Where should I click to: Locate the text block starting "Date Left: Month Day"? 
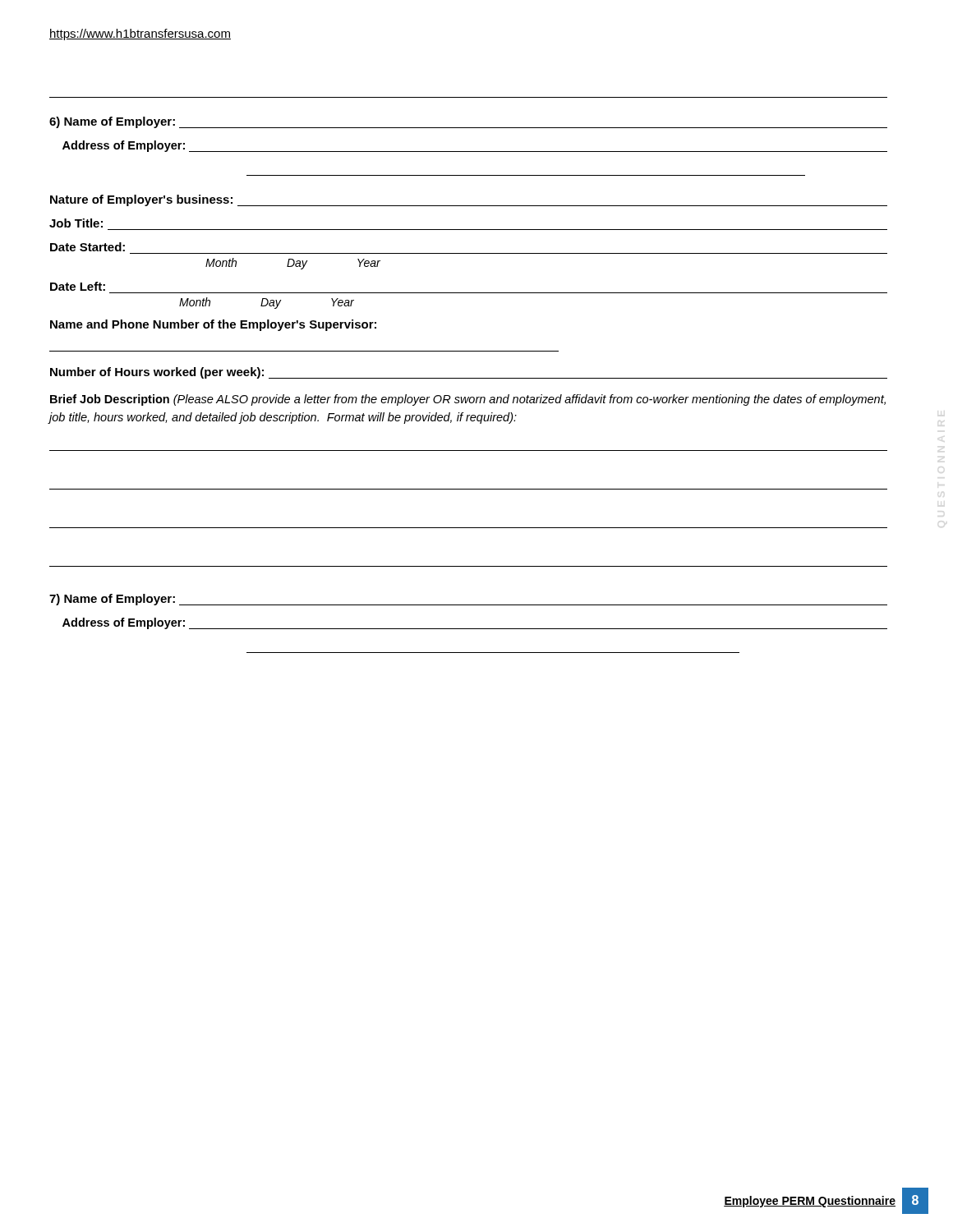468,293
